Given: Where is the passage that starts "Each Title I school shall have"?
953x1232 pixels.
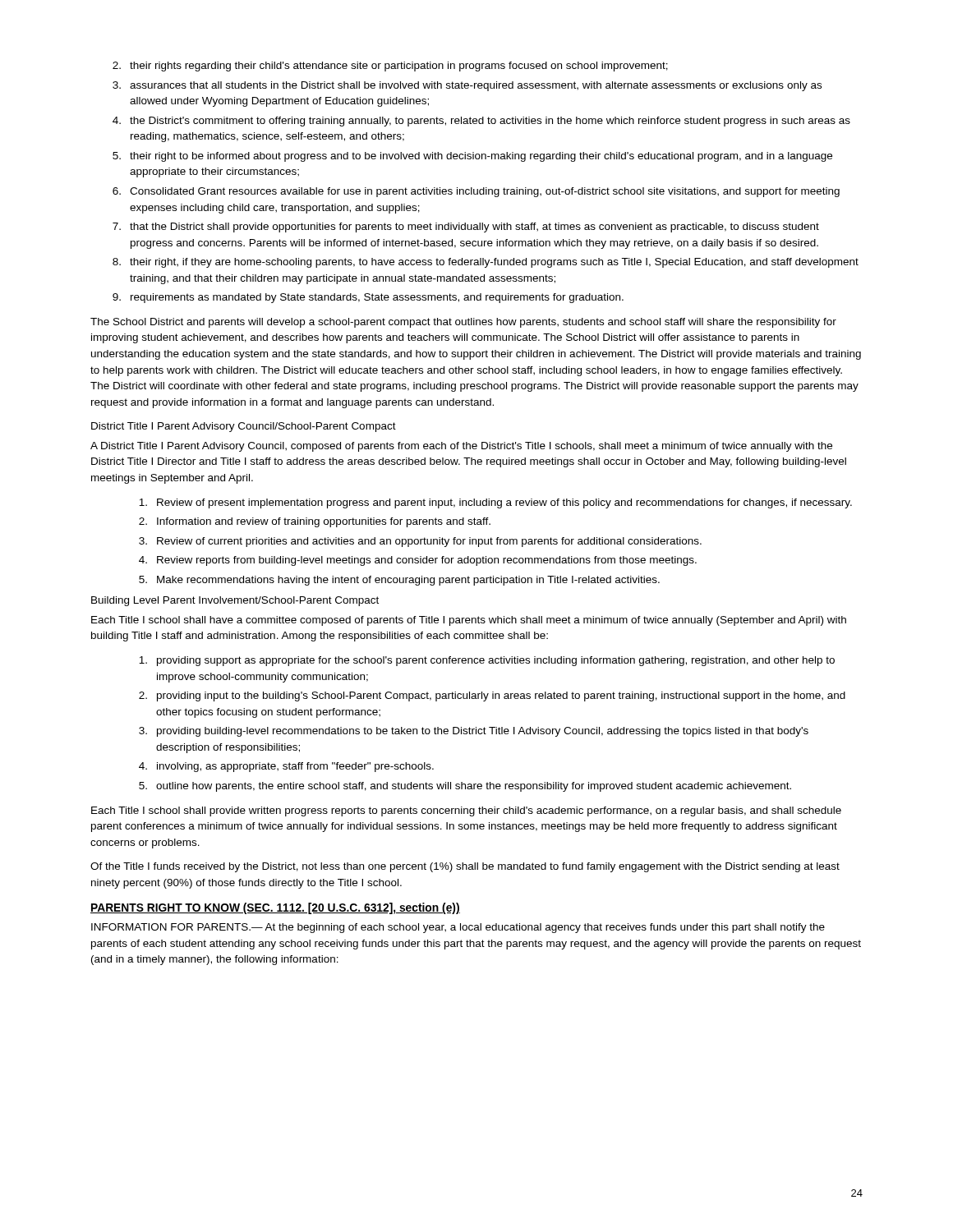Looking at the screenshot, I should coord(476,628).
